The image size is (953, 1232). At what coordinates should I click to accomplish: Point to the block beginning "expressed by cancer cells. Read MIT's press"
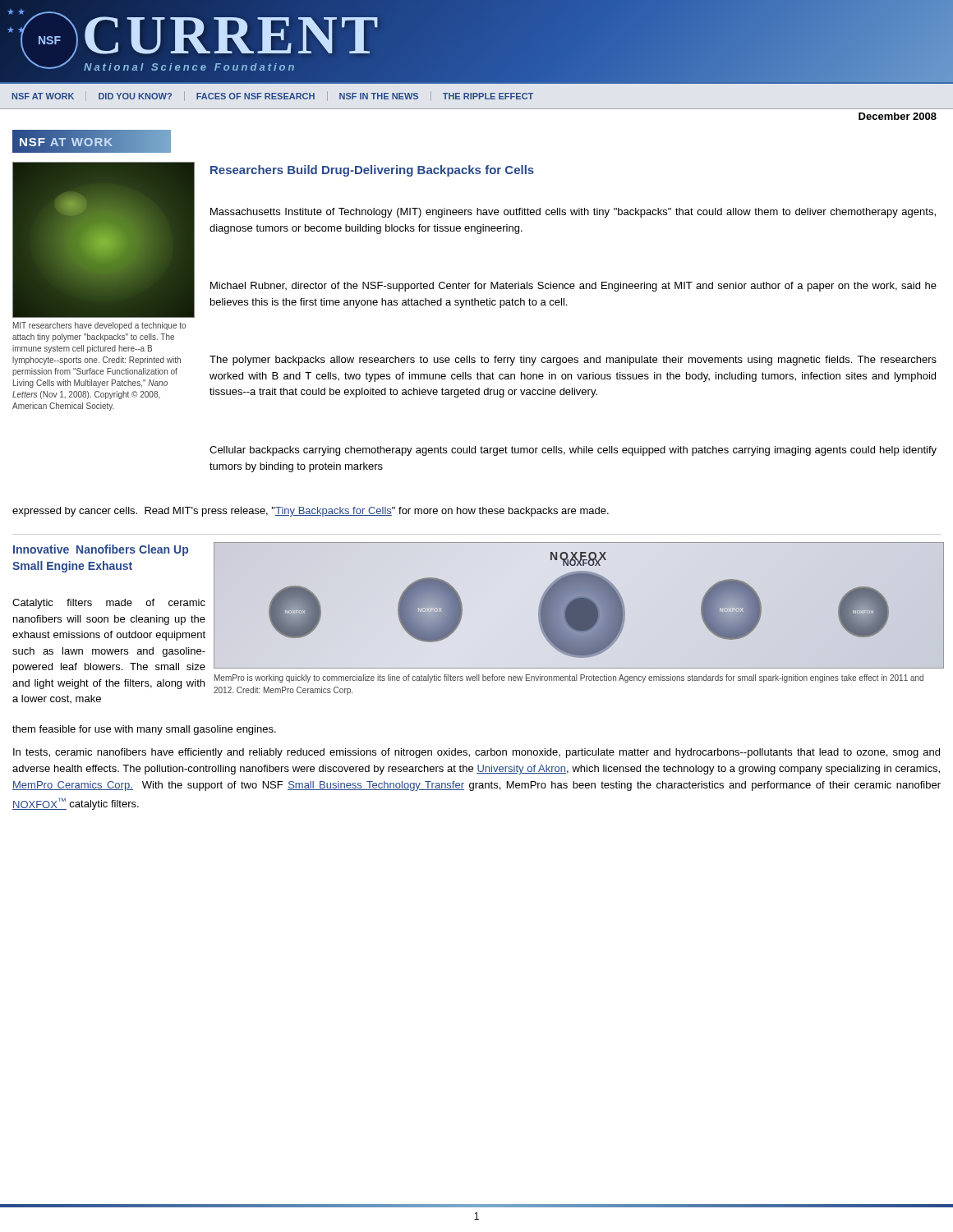[311, 510]
